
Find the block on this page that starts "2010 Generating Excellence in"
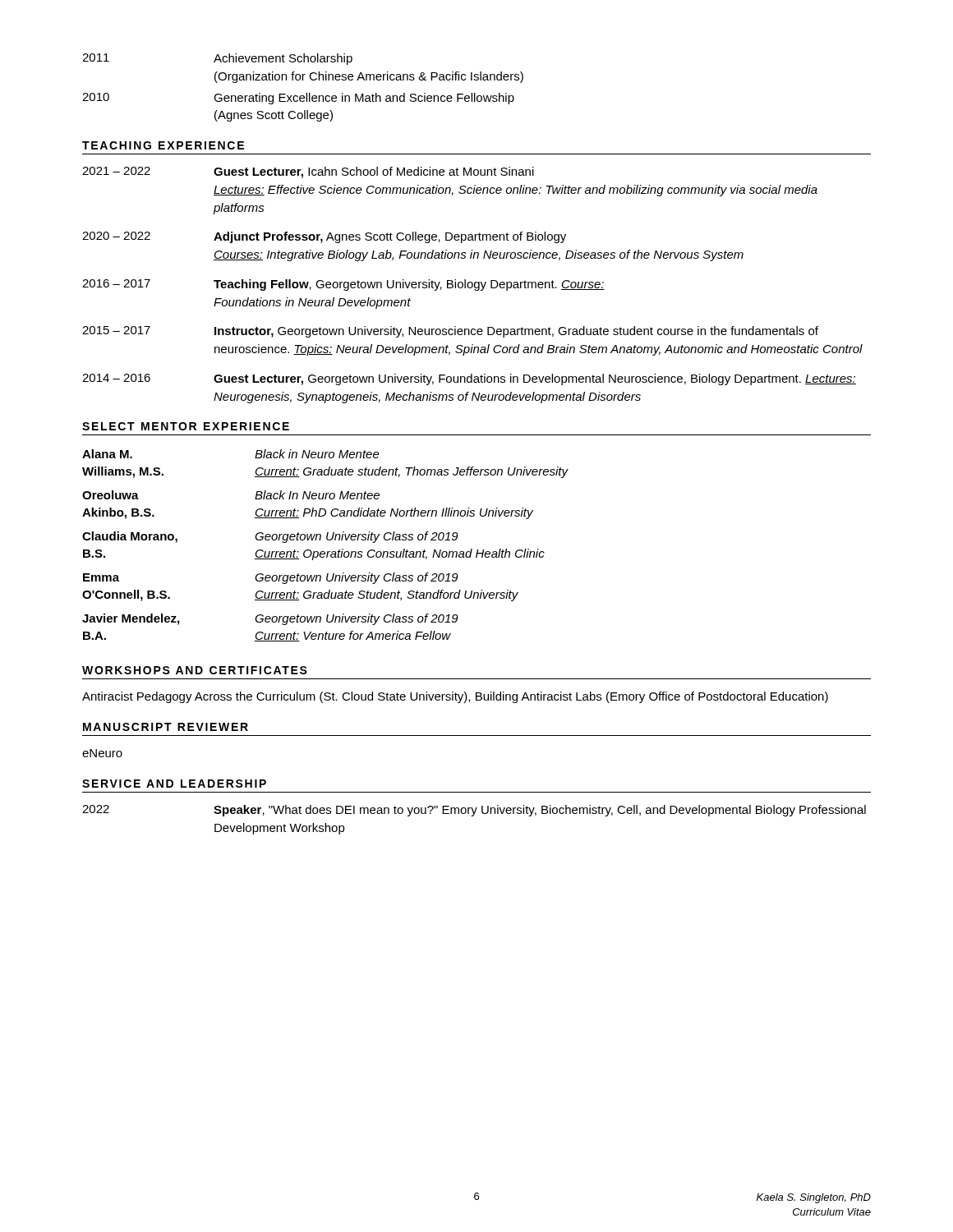[x=476, y=106]
